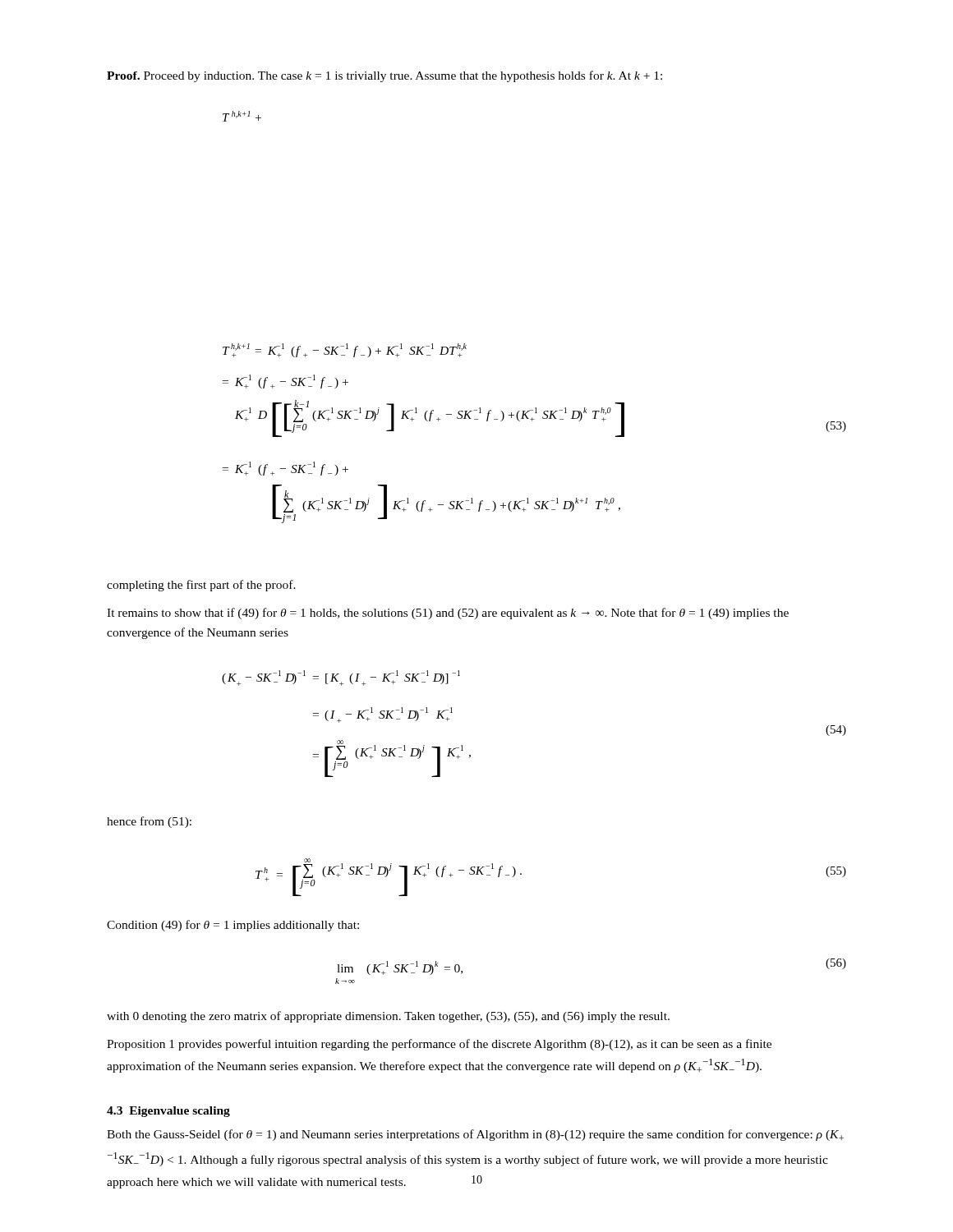Viewport: 953px width, 1232px height.
Task: Click the passage that begins "completing the first"
Action: tap(201, 584)
